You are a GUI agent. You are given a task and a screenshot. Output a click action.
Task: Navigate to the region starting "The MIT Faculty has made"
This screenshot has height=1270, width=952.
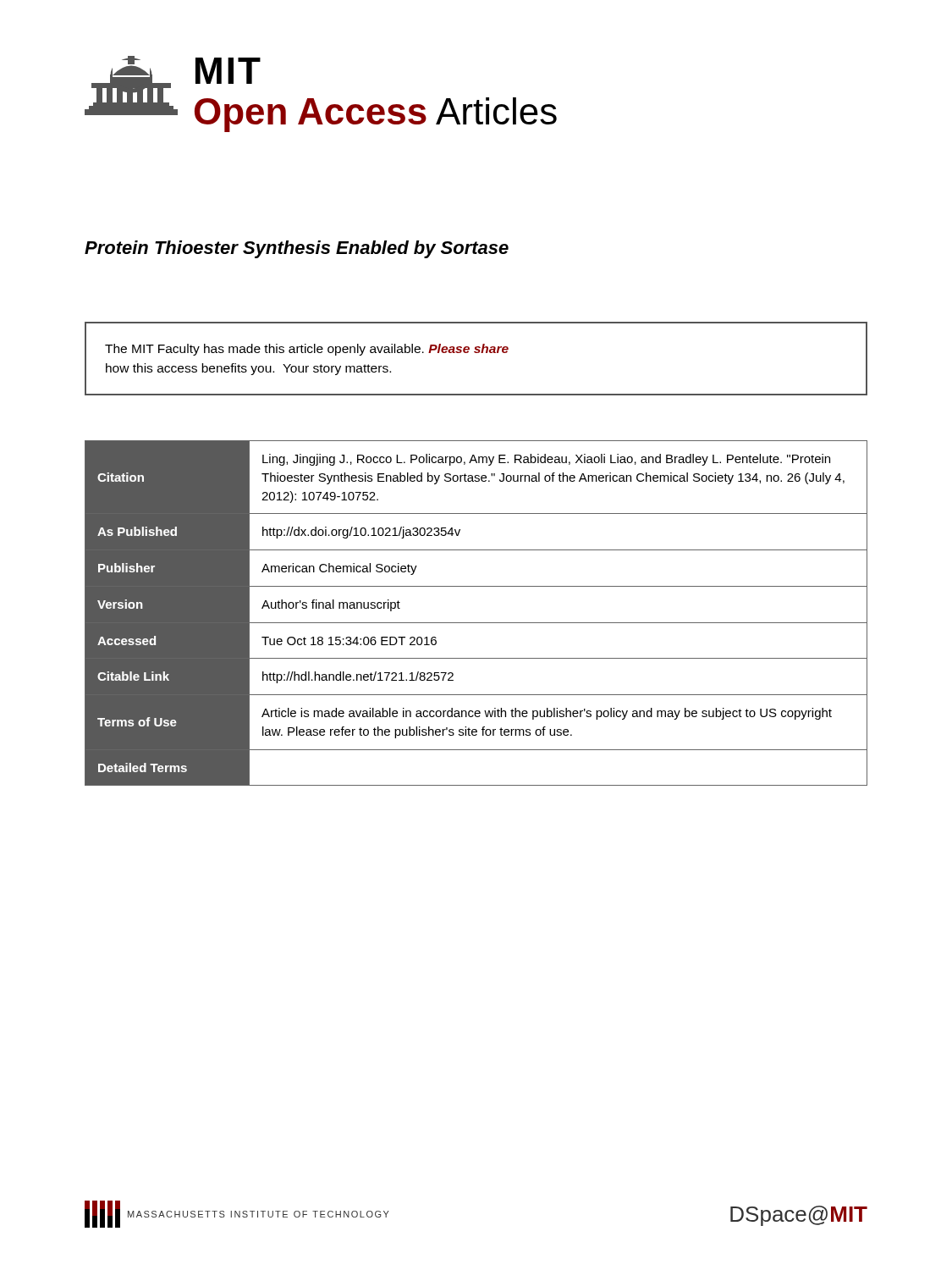pyautogui.click(x=307, y=358)
